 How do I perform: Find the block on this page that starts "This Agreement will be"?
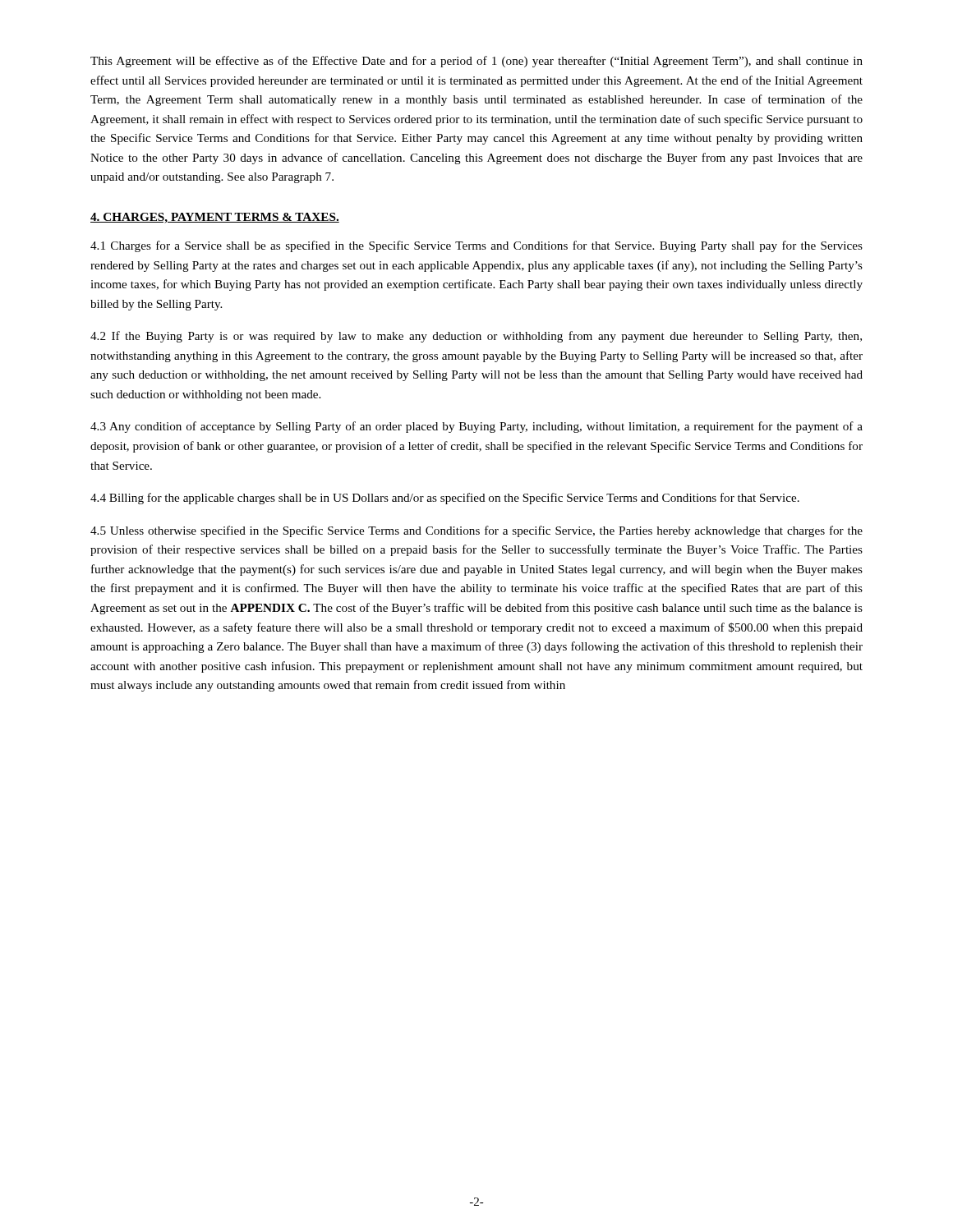tap(476, 118)
